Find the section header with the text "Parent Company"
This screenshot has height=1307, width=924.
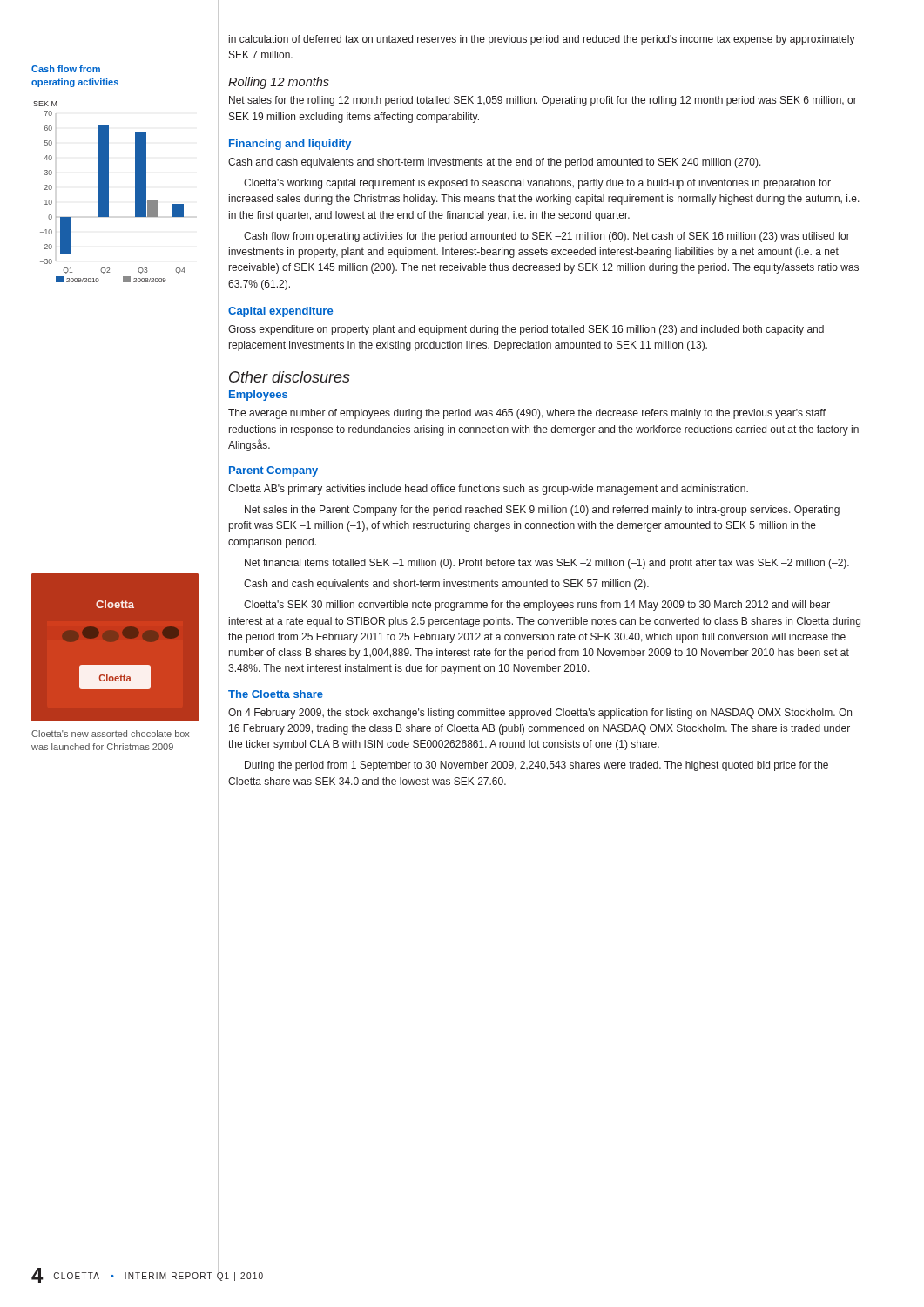click(273, 470)
